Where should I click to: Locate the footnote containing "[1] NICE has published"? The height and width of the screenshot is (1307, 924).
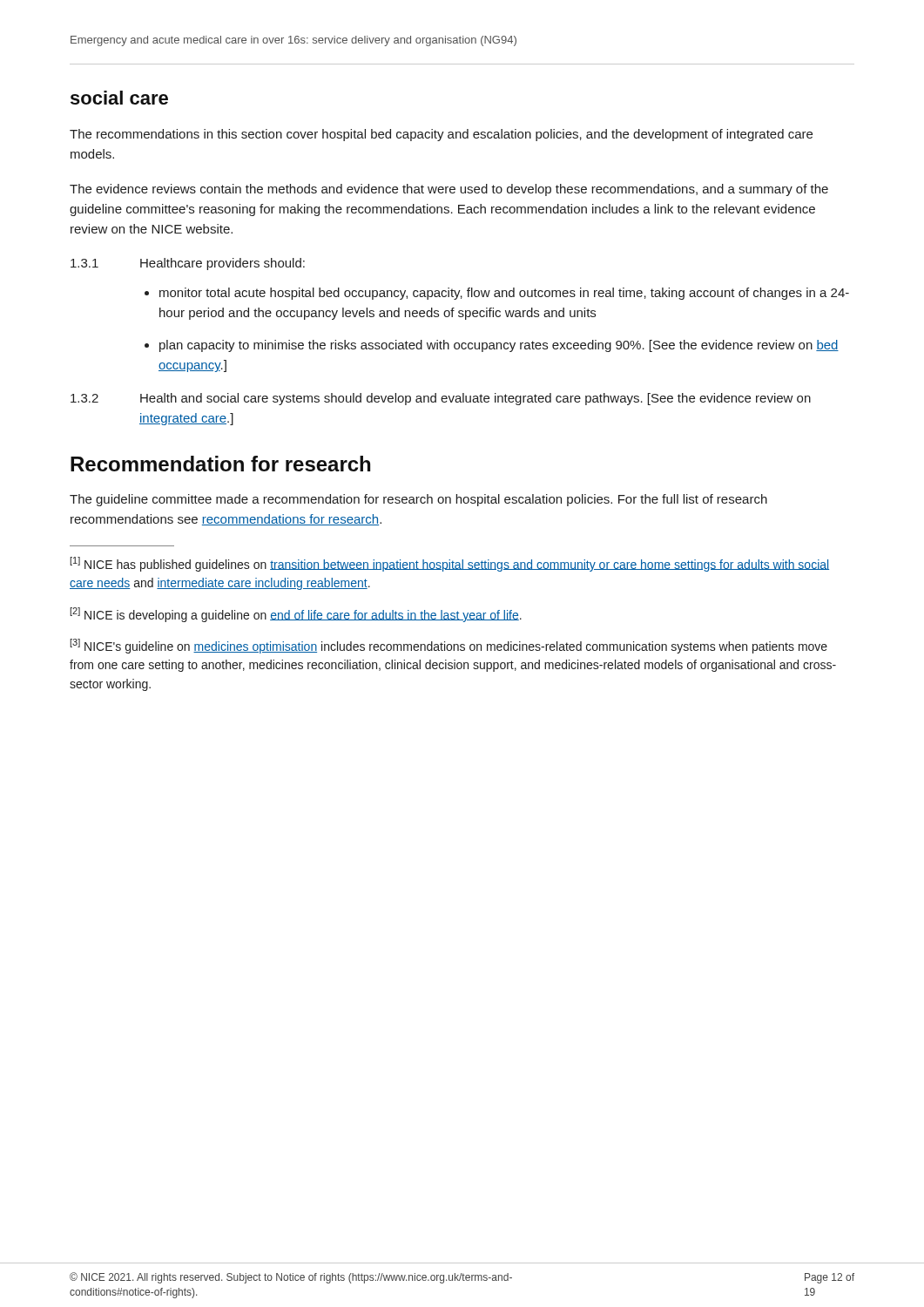(x=449, y=572)
